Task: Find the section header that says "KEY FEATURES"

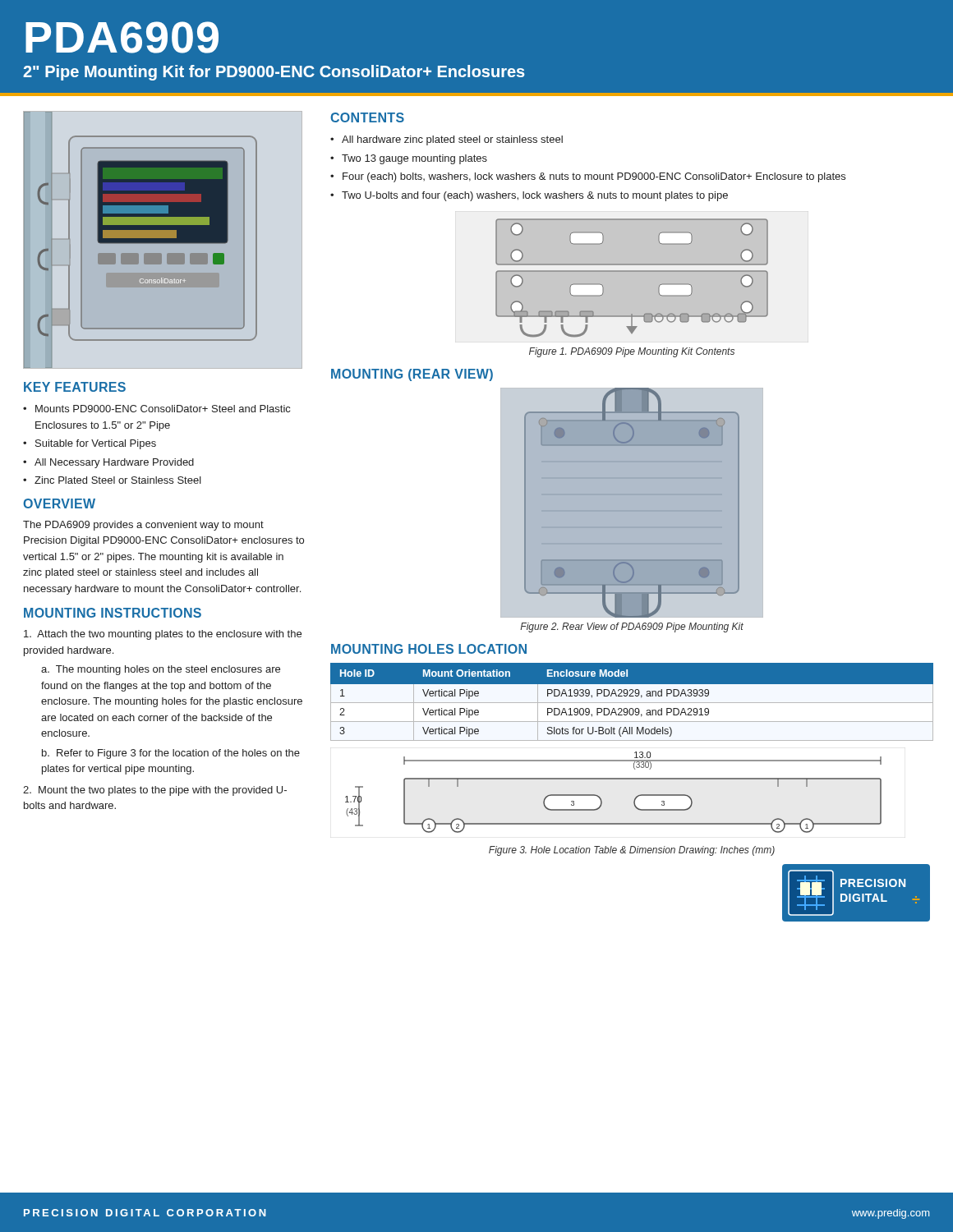Action: (75, 387)
